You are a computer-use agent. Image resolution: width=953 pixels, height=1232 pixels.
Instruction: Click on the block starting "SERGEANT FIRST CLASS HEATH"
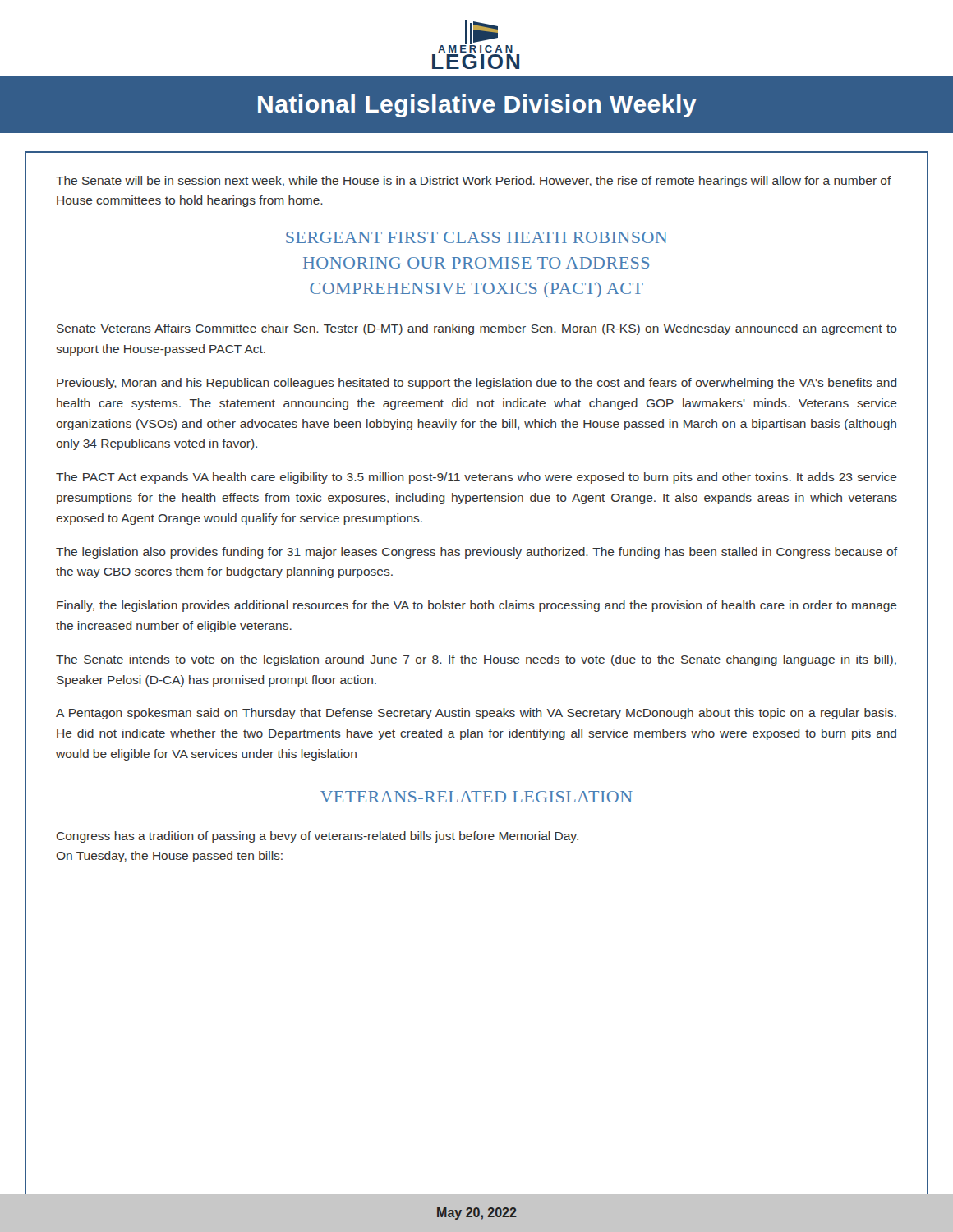coord(476,262)
